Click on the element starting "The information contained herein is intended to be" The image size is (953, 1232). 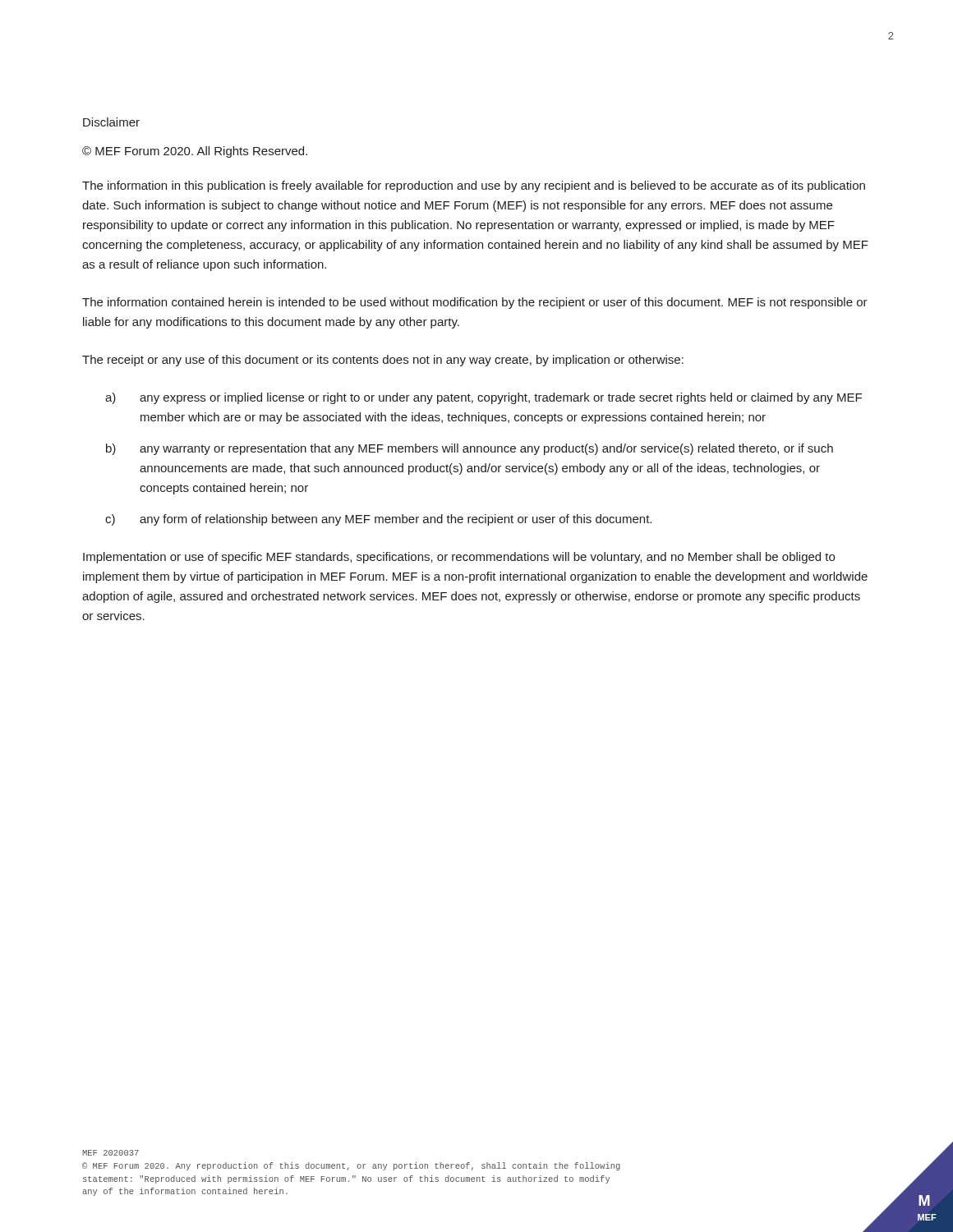[x=475, y=312]
